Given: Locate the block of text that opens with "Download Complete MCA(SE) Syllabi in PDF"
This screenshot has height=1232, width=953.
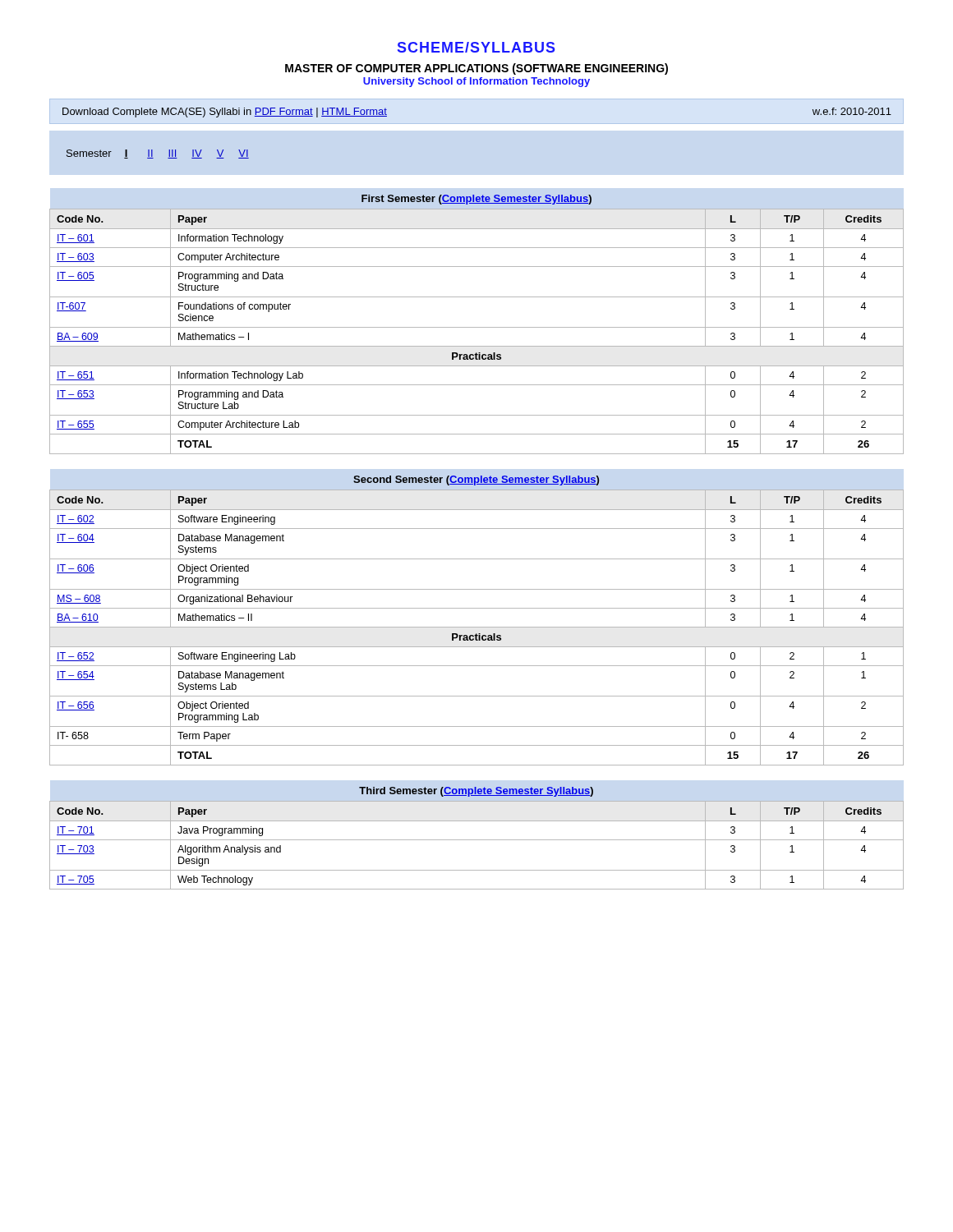Looking at the screenshot, I should point(222,112).
